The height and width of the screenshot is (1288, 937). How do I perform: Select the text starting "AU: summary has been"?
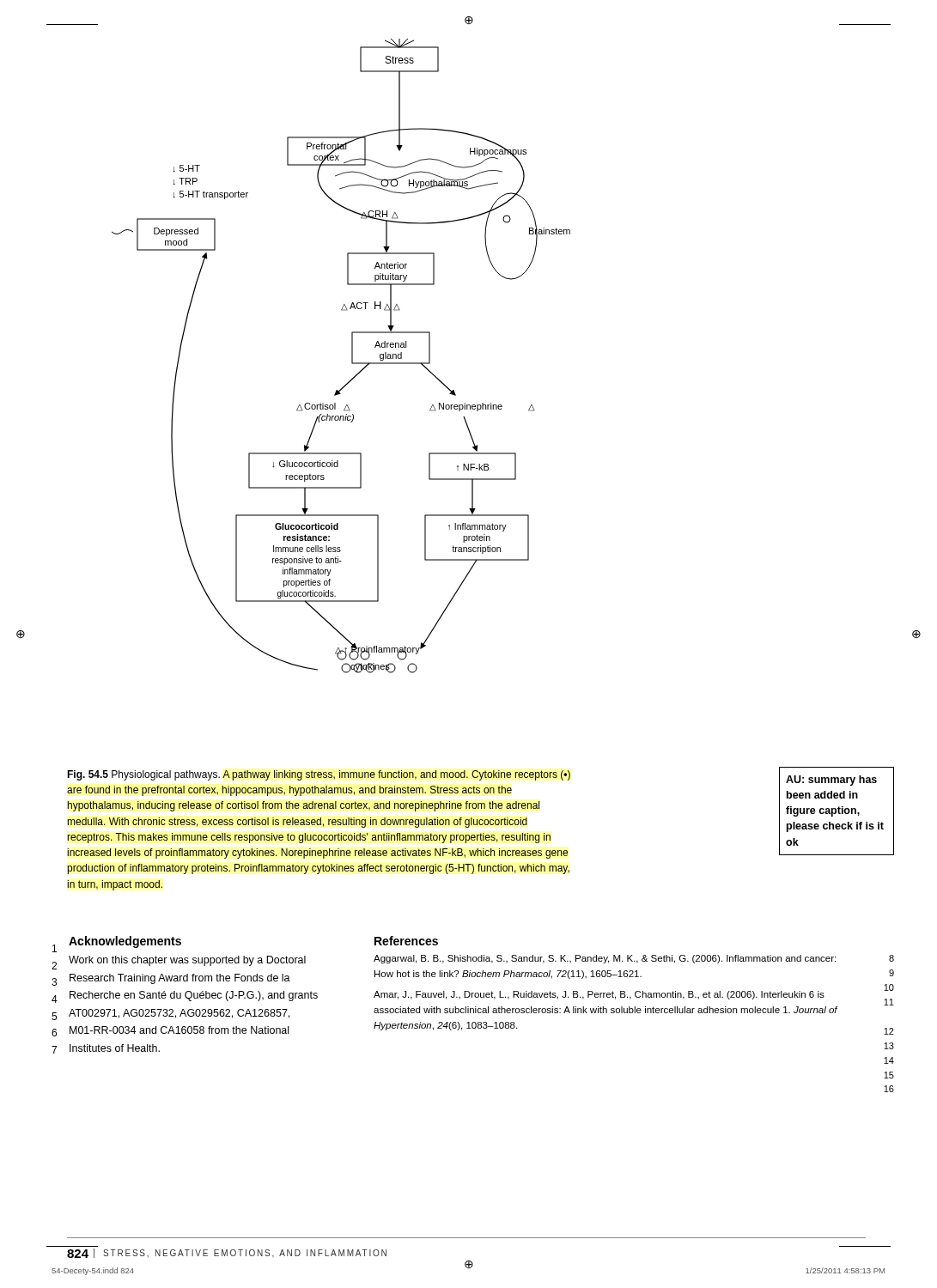[835, 811]
